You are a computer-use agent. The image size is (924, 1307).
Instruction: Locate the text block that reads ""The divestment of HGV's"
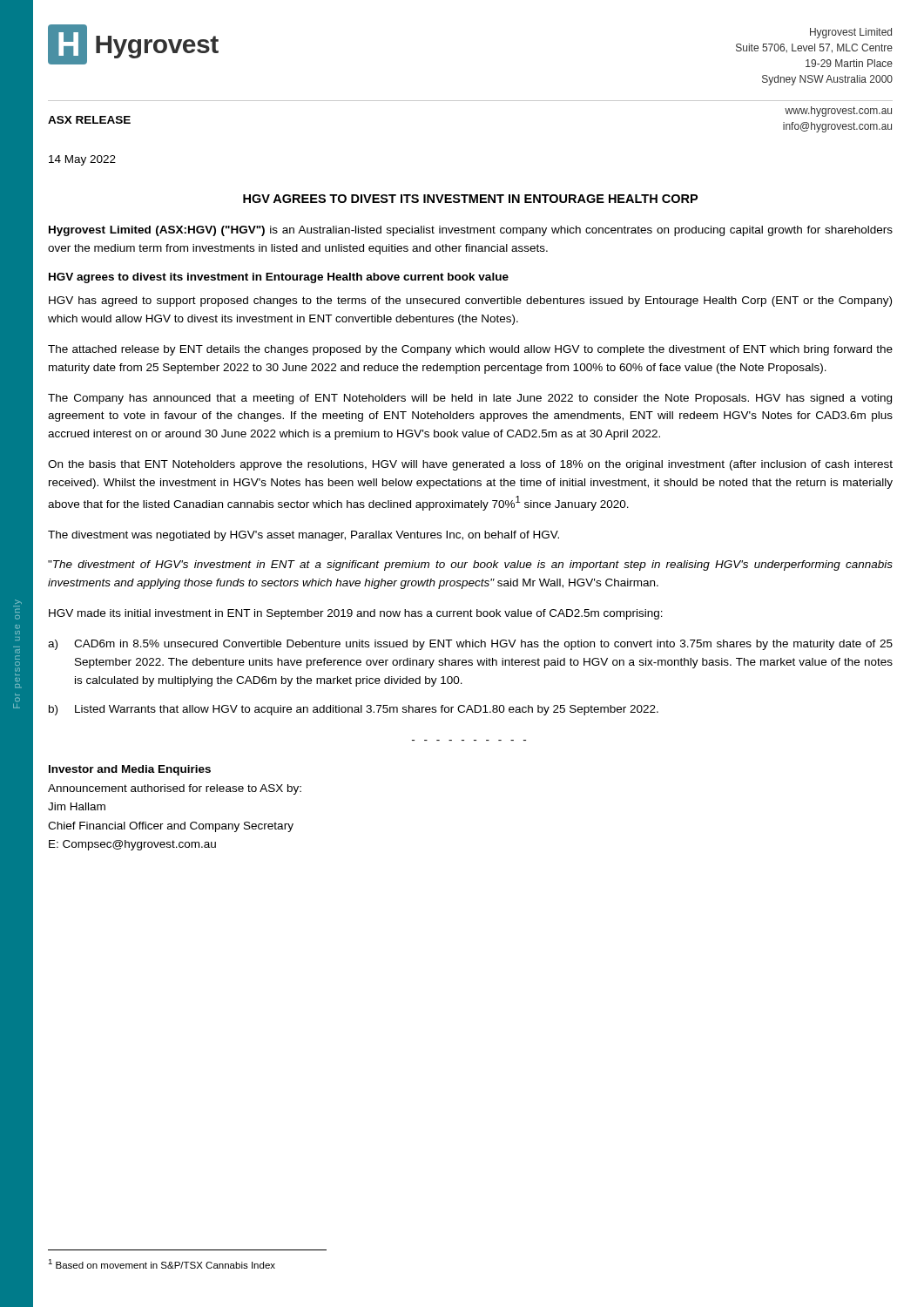[x=470, y=574]
